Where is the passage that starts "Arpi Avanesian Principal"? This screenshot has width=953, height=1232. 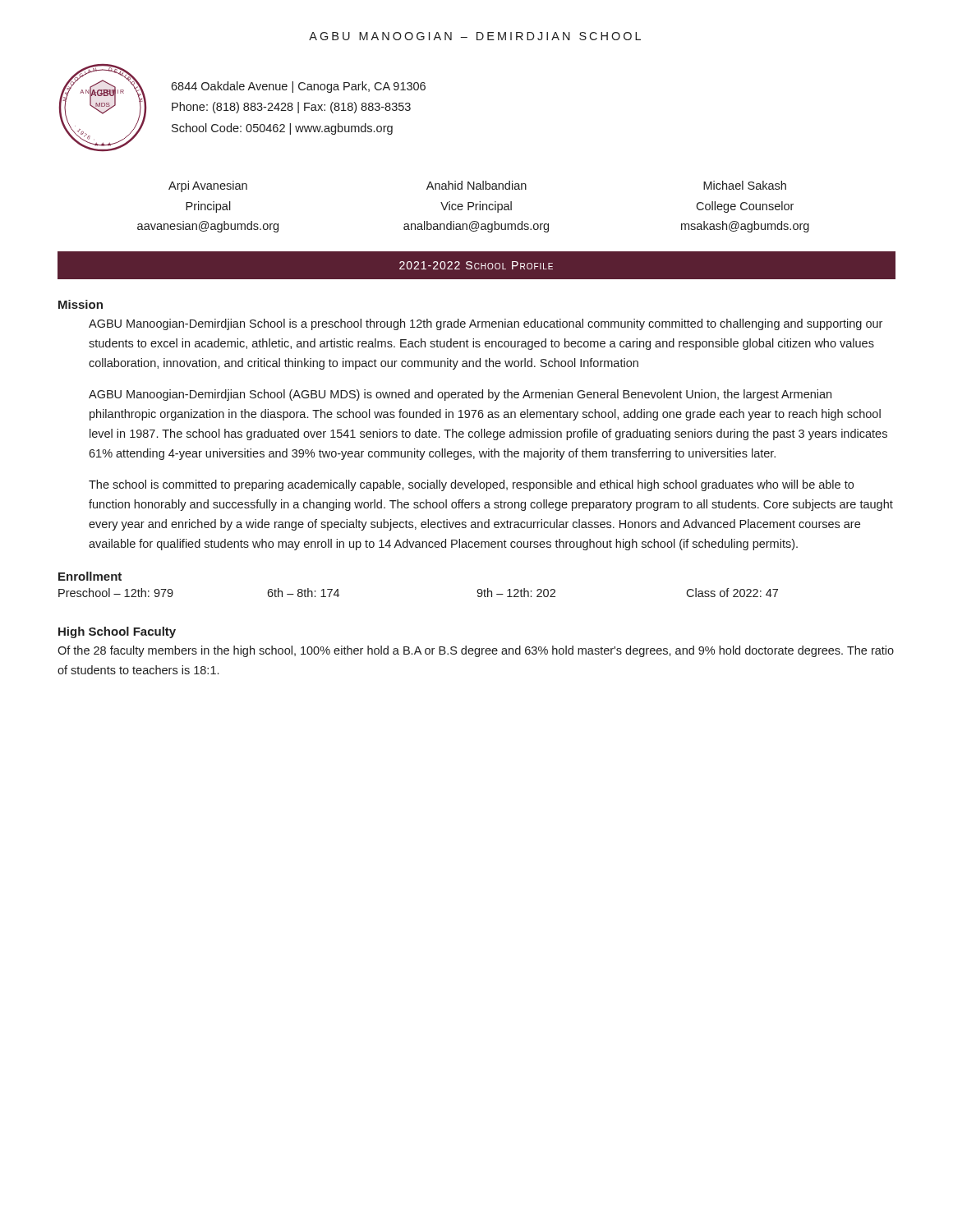pos(476,206)
